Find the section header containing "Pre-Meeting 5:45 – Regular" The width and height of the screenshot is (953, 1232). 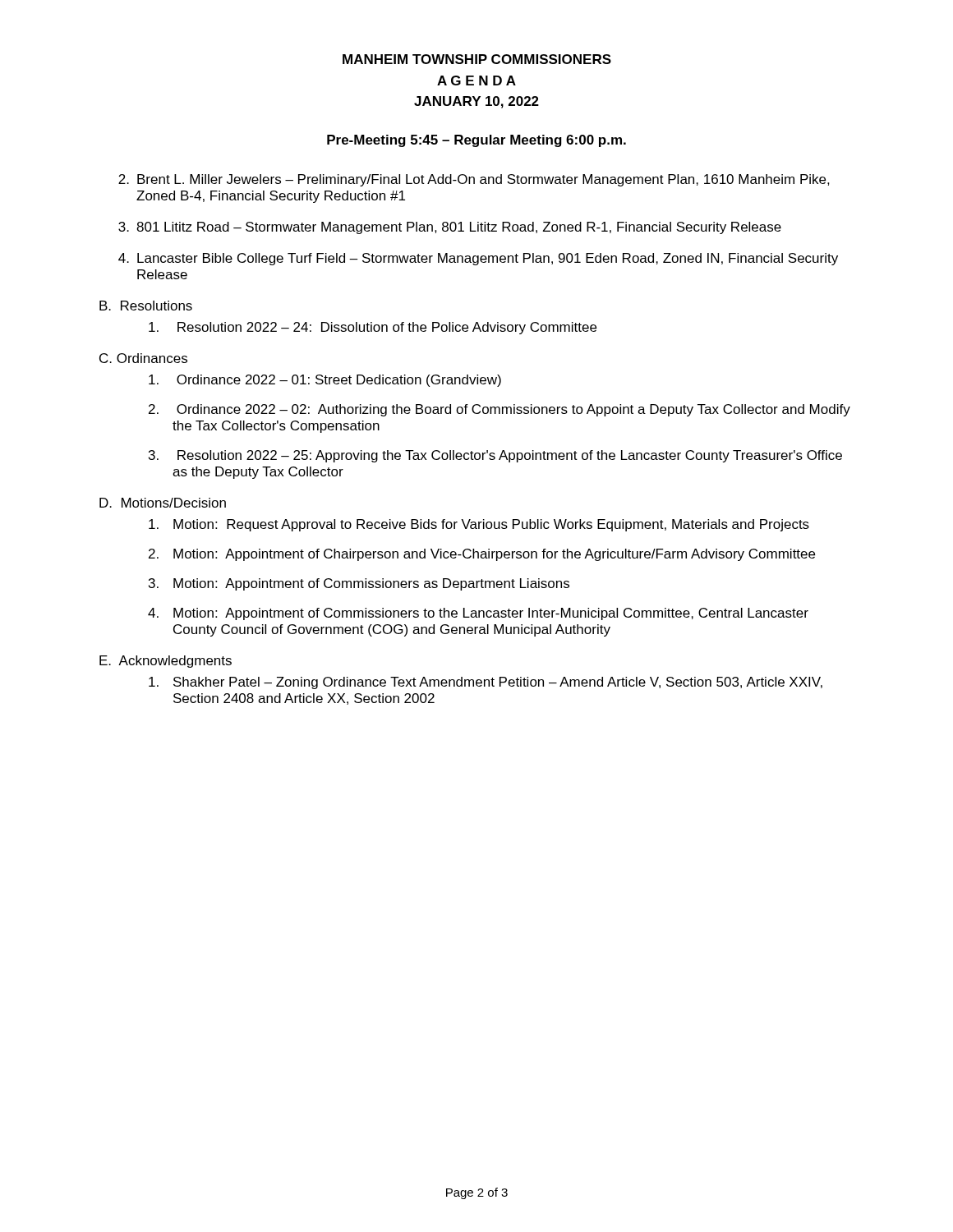(x=476, y=140)
